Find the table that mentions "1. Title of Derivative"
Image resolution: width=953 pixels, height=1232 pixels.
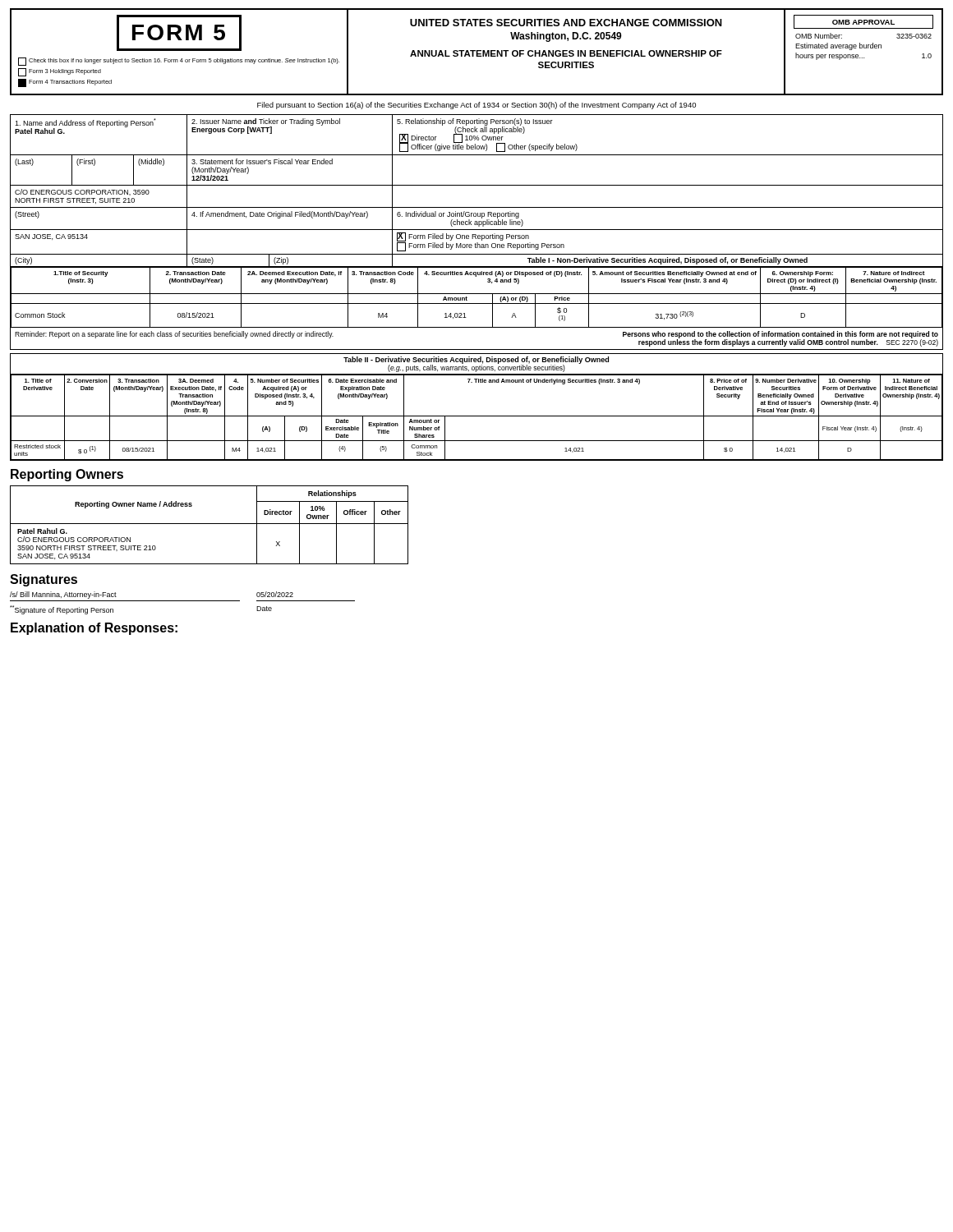[476, 407]
